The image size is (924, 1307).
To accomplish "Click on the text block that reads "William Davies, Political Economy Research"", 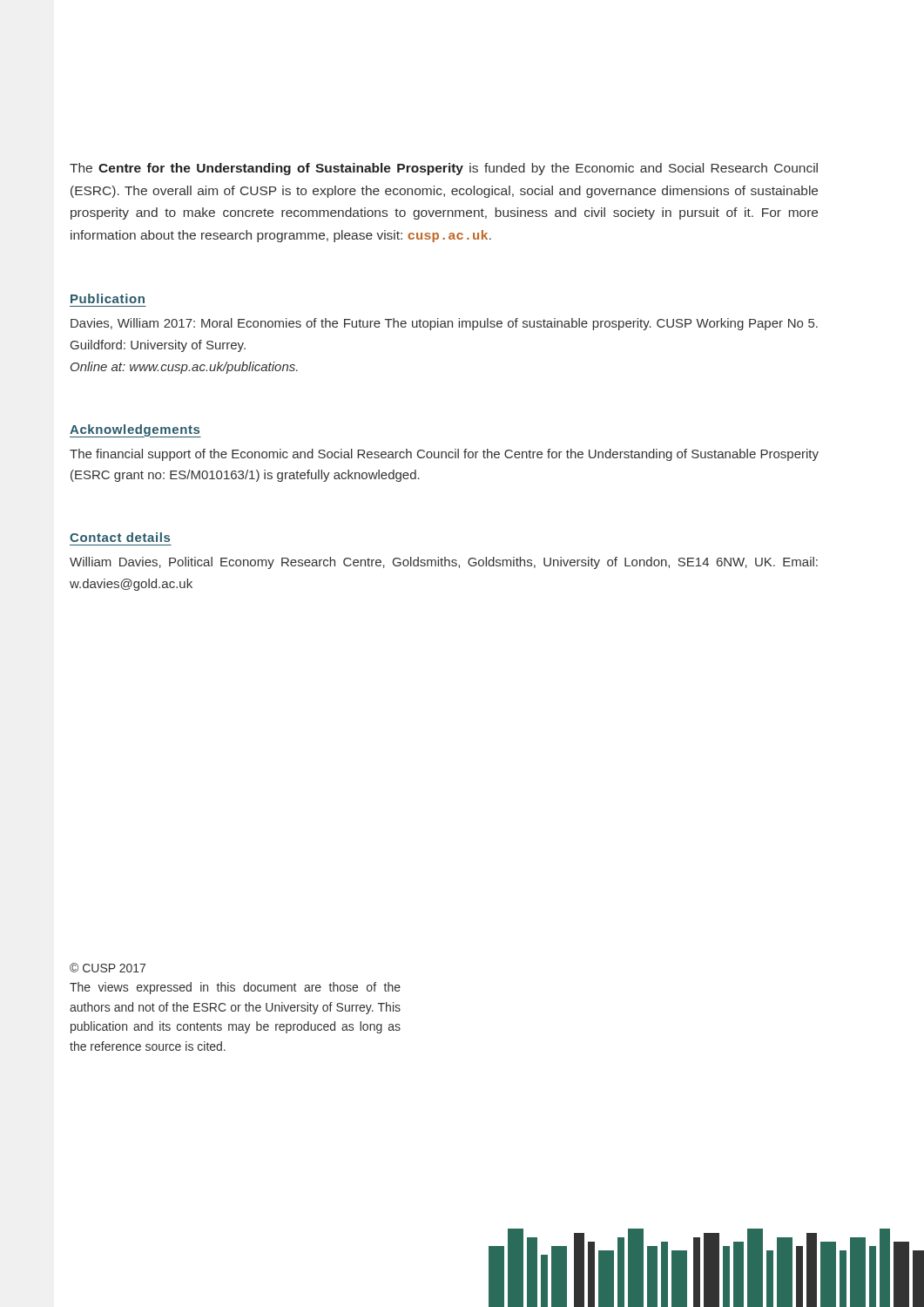I will point(444,572).
